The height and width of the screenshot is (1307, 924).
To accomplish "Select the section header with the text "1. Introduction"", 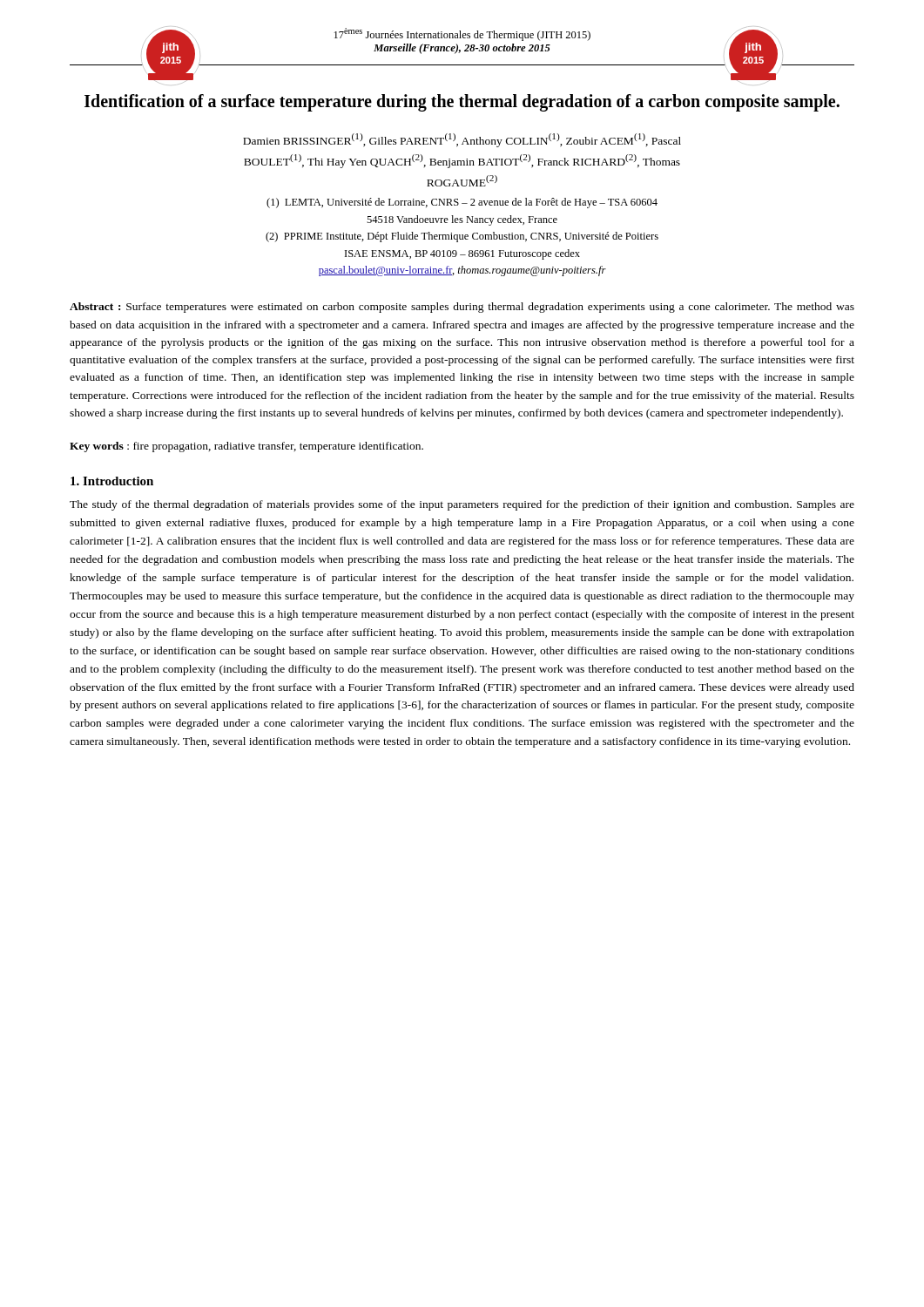I will tap(112, 481).
